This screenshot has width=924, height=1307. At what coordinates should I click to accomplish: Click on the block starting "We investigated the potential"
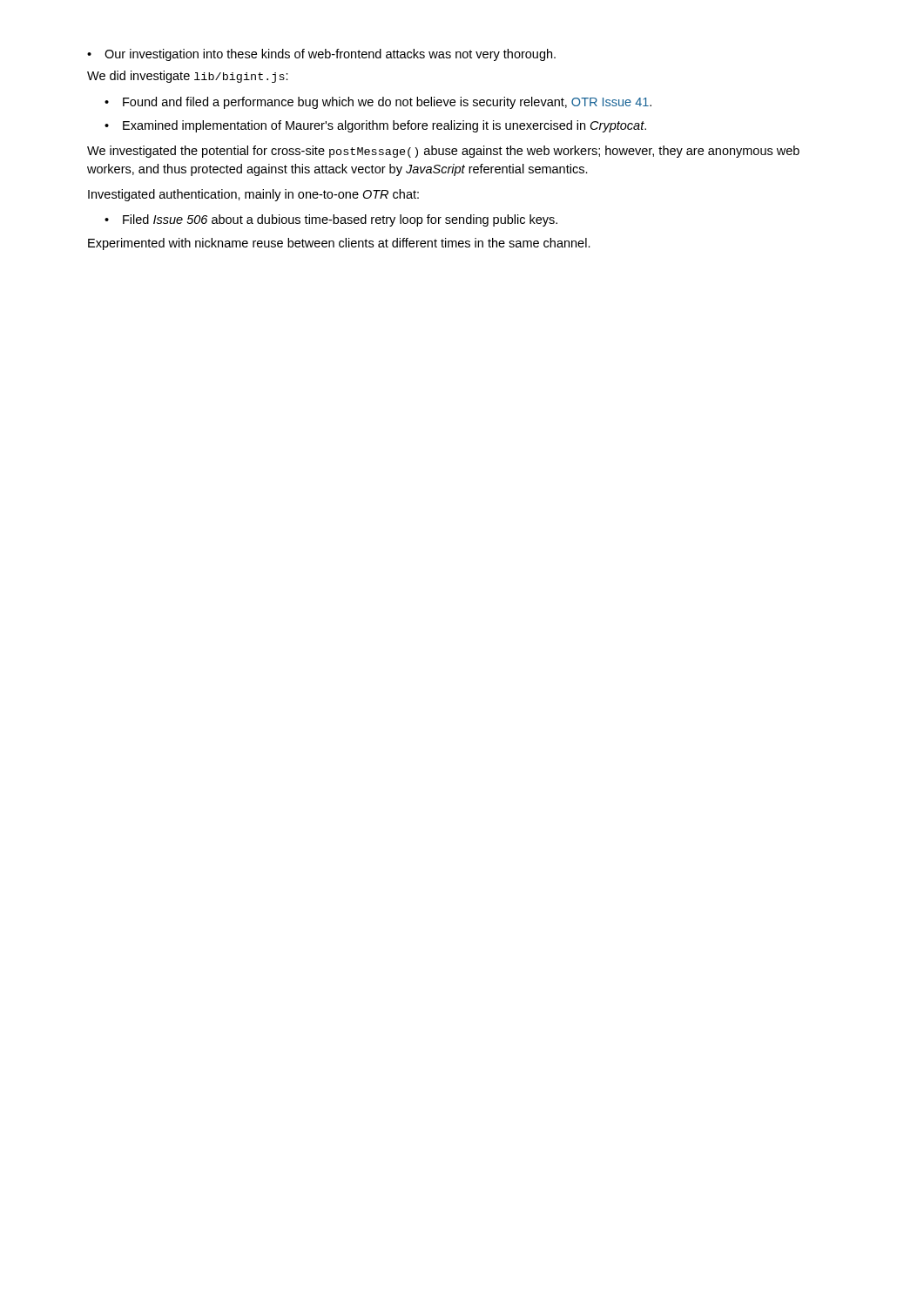tap(443, 160)
